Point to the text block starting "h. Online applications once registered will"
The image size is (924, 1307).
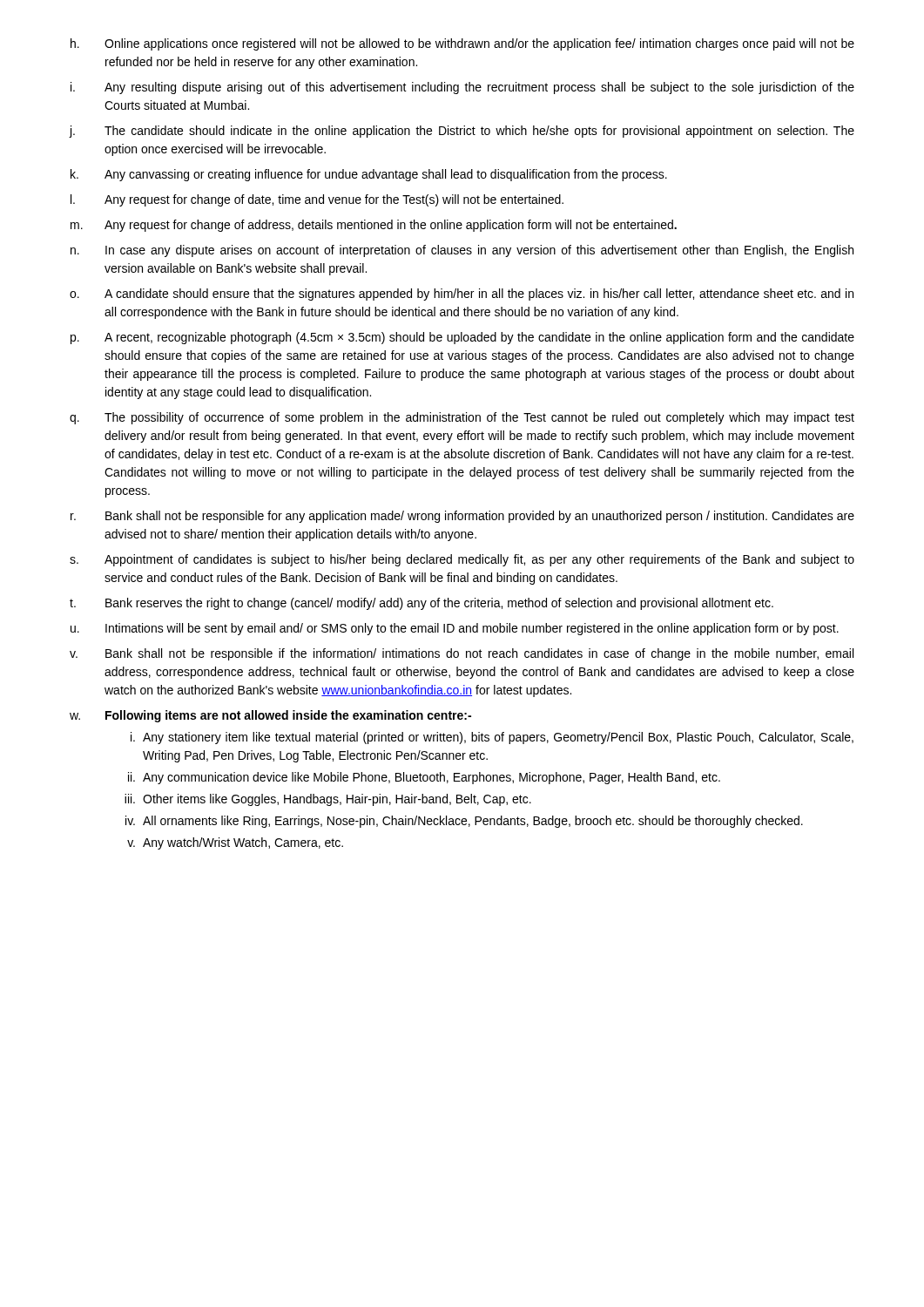click(462, 53)
